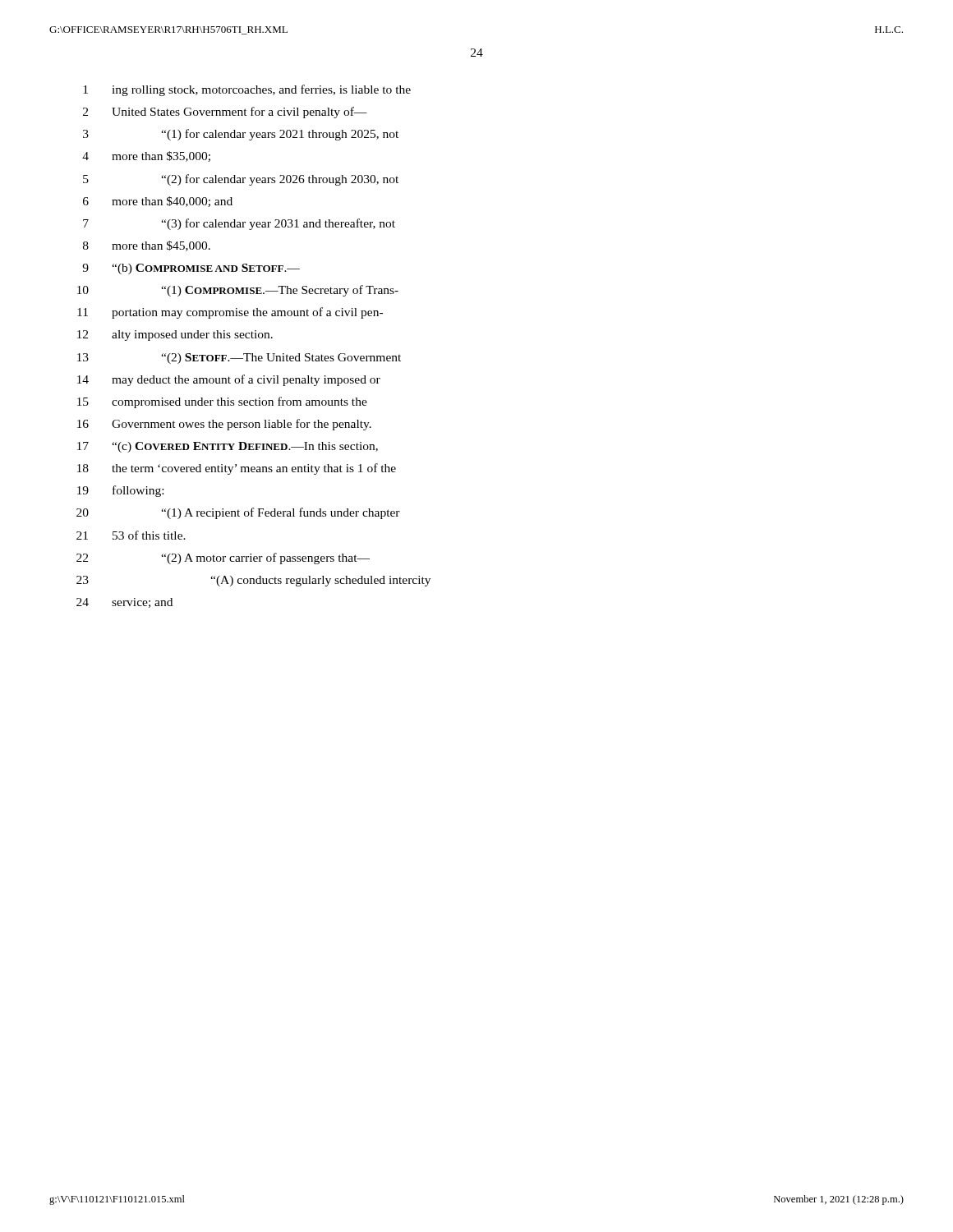Point to the block starting "10 “(1) COMPROMISE.—The"
The width and height of the screenshot is (953, 1232).
pos(238,291)
